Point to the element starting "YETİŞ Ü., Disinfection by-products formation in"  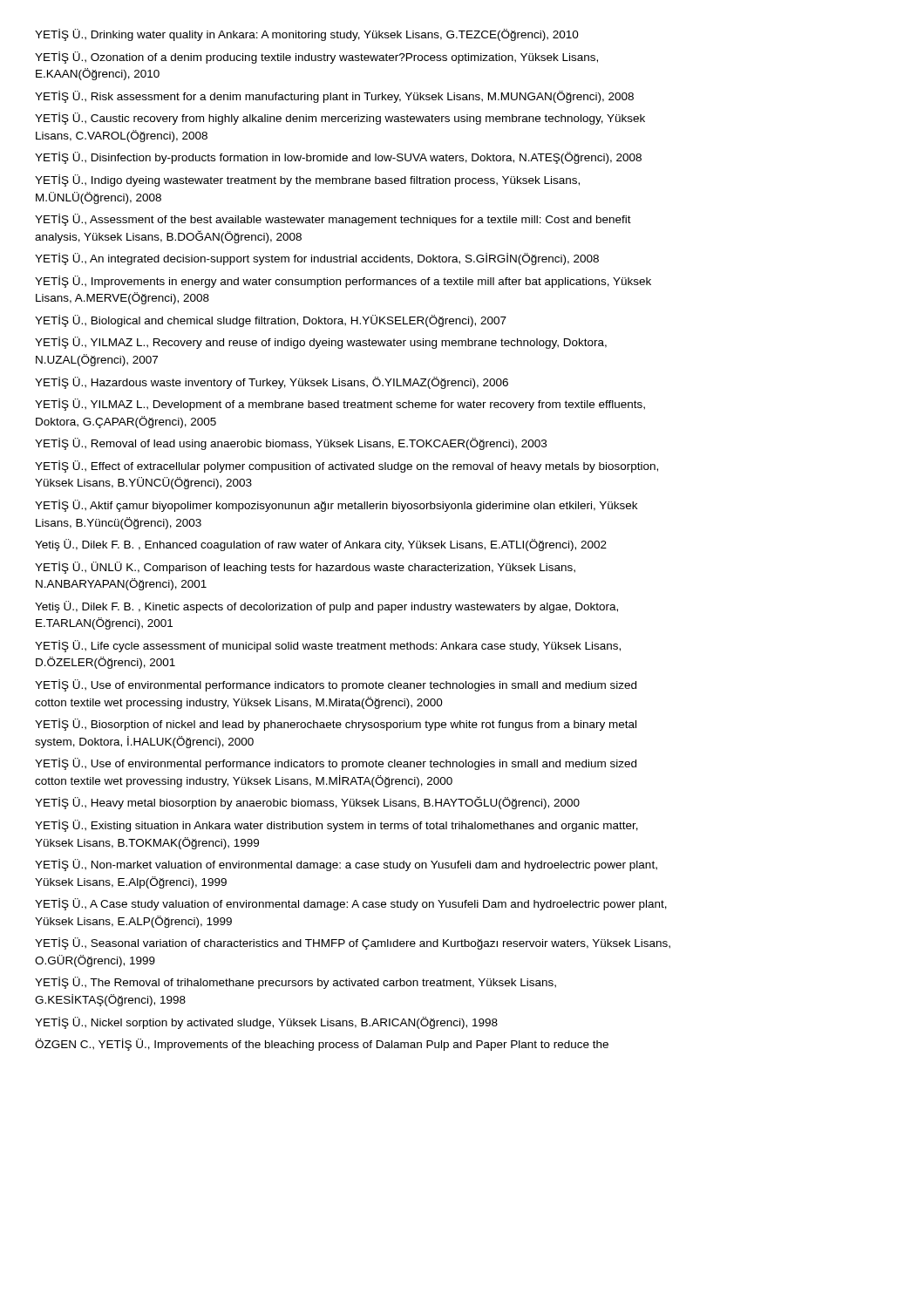[338, 158]
